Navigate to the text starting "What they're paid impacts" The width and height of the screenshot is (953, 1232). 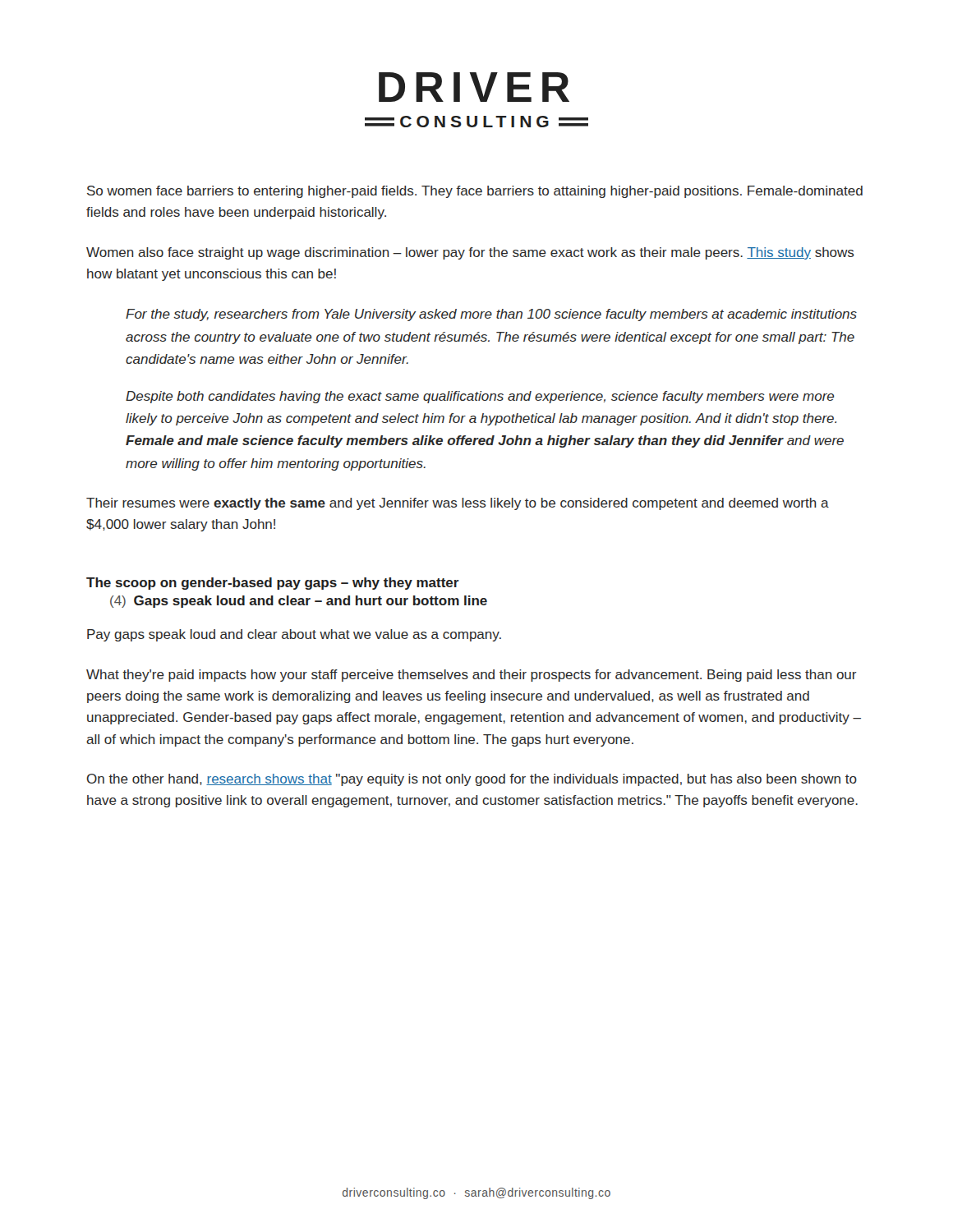474,707
